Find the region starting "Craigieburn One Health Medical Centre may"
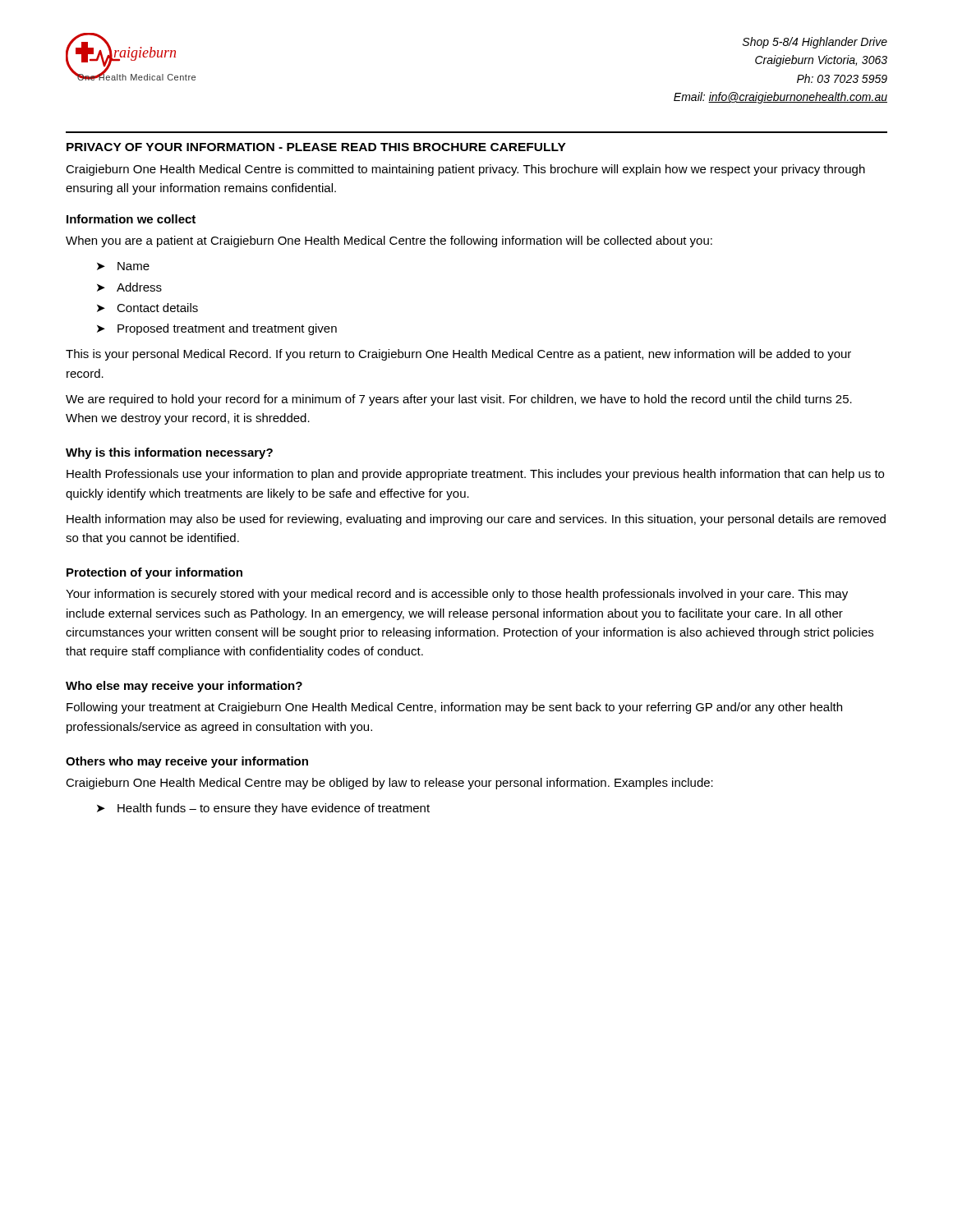 point(390,782)
